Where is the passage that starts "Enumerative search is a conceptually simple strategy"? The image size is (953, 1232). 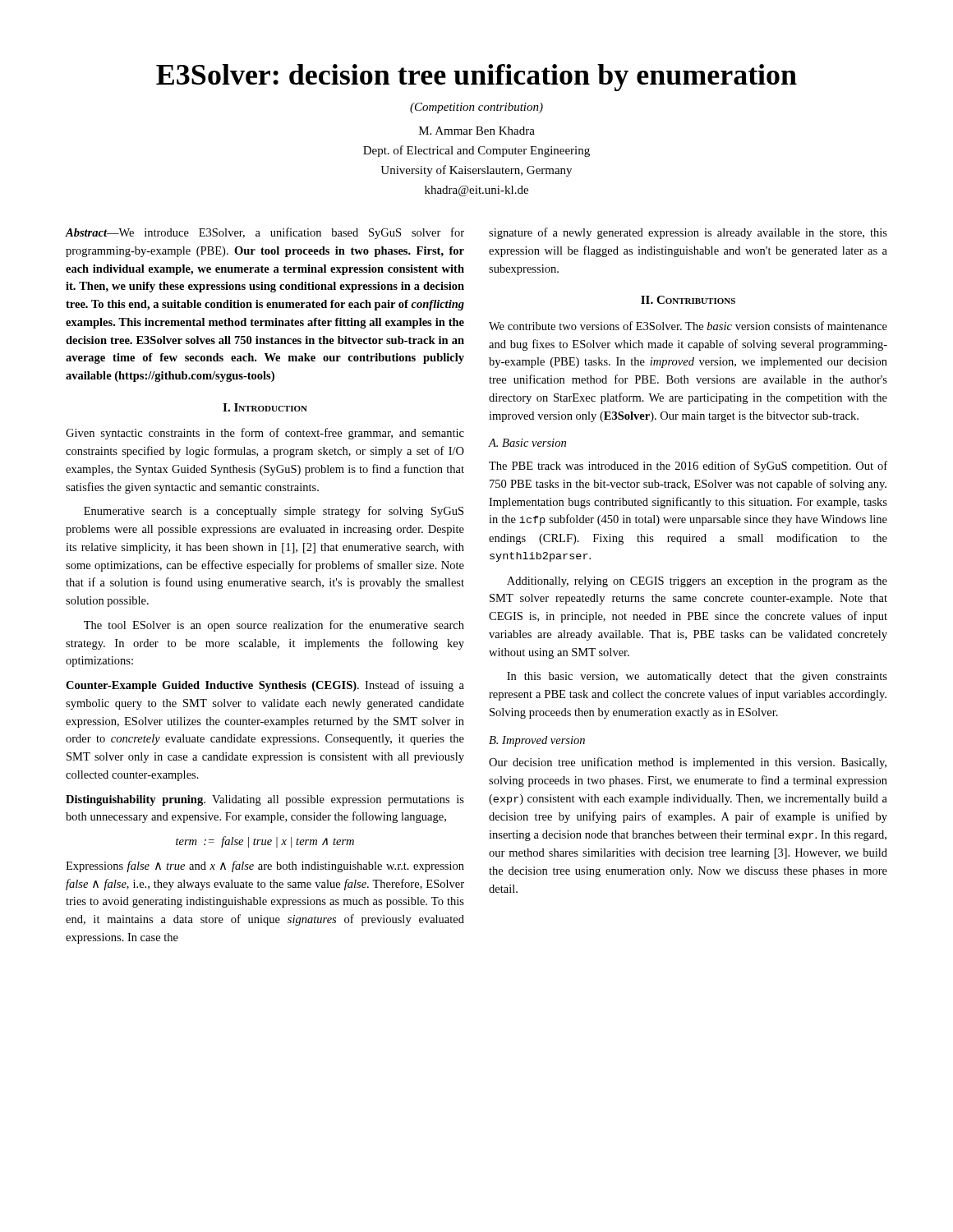[265, 556]
